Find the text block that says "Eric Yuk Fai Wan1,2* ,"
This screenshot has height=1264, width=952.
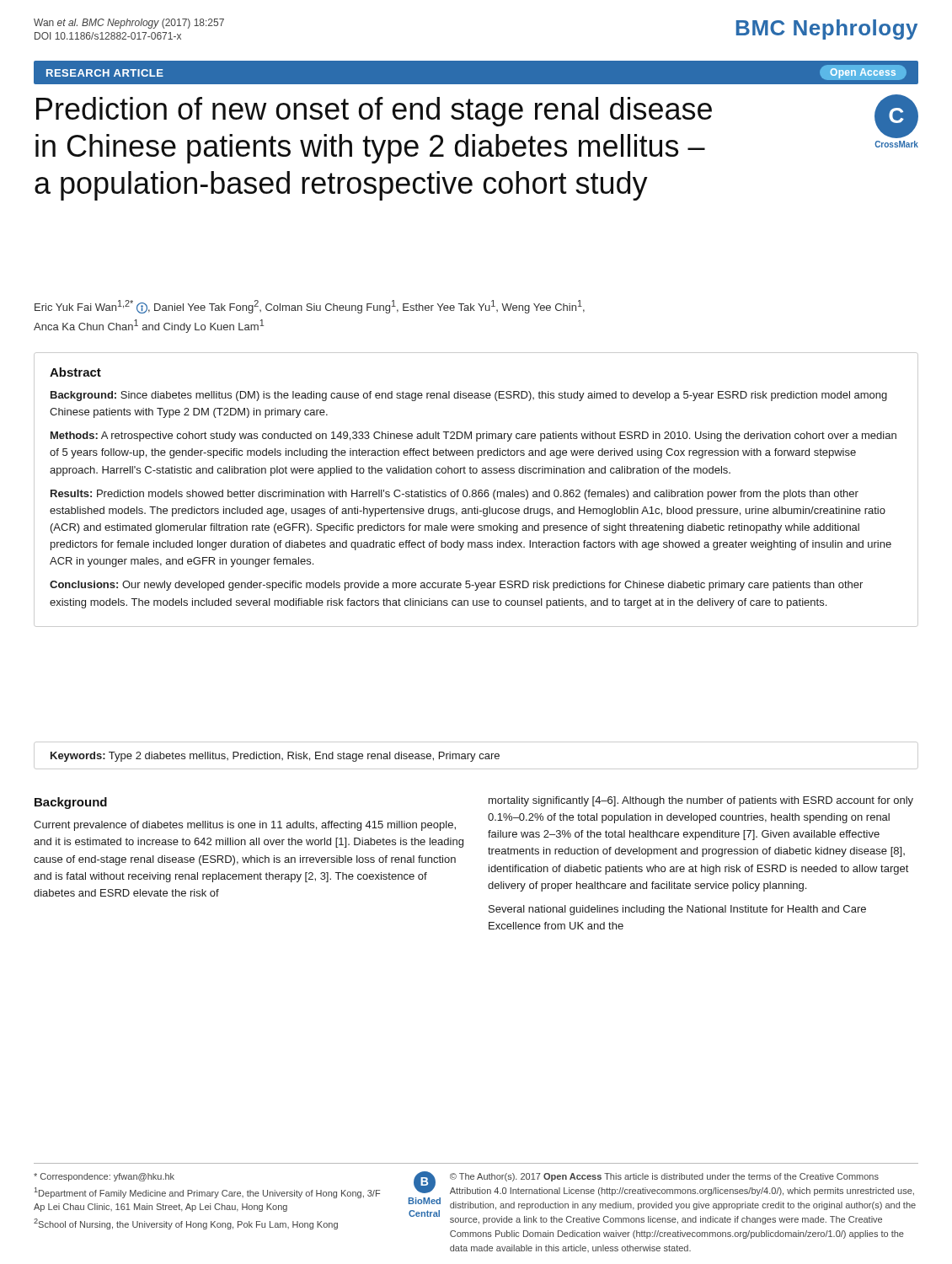[309, 316]
